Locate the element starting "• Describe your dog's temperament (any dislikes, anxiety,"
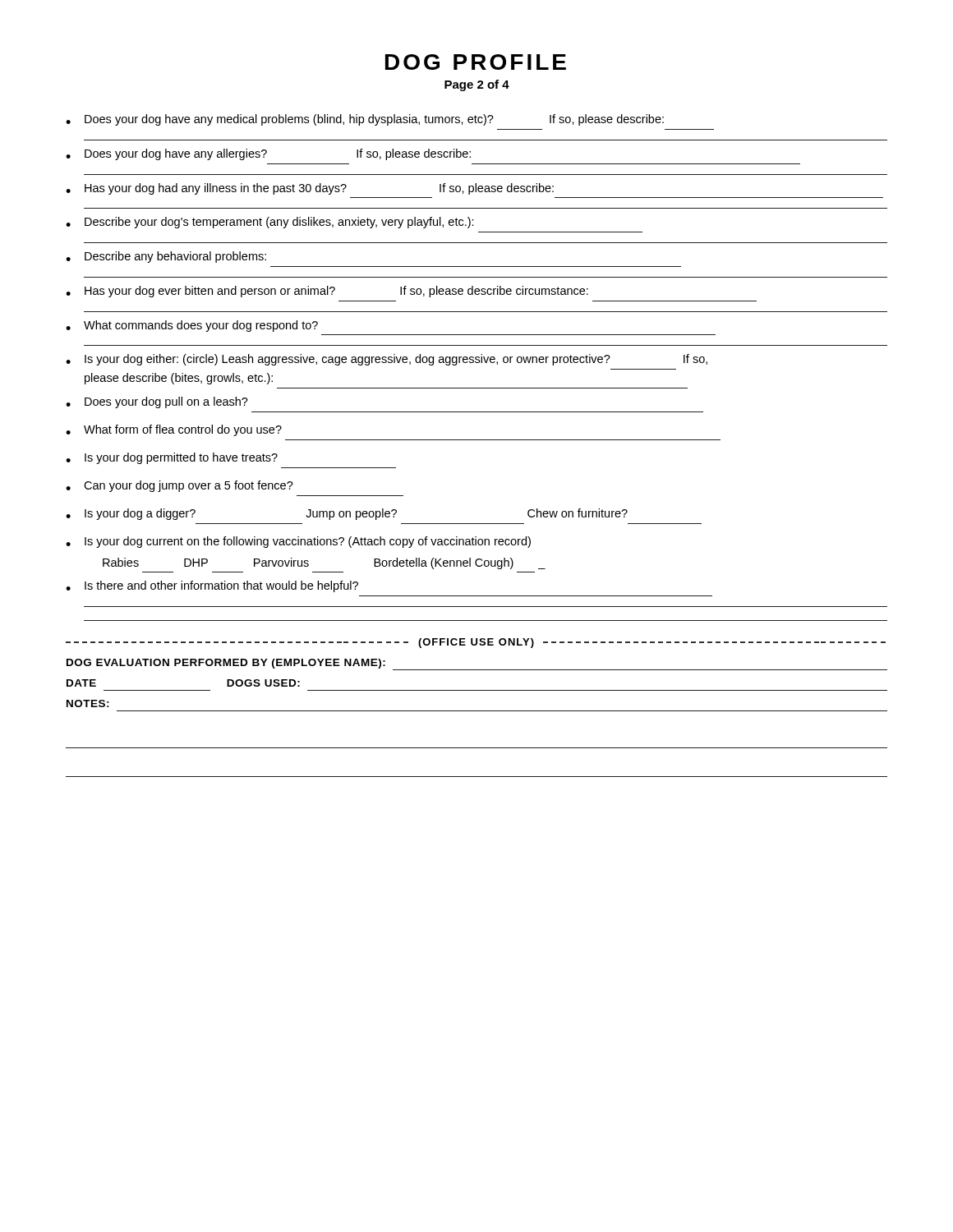The width and height of the screenshot is (953, 1232). click(x=476, y=228)
